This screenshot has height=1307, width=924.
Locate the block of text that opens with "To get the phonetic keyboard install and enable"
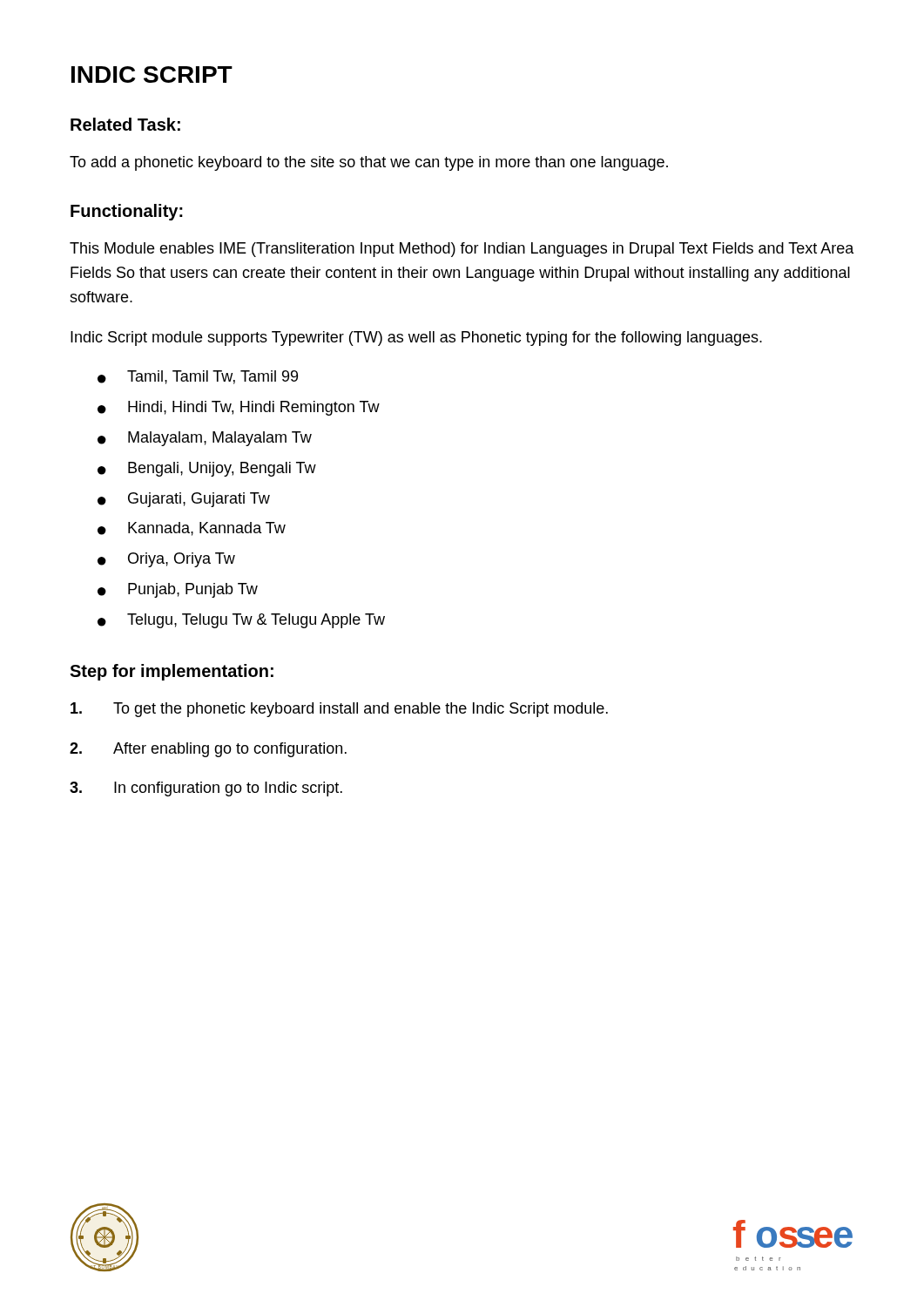[462, 709]
